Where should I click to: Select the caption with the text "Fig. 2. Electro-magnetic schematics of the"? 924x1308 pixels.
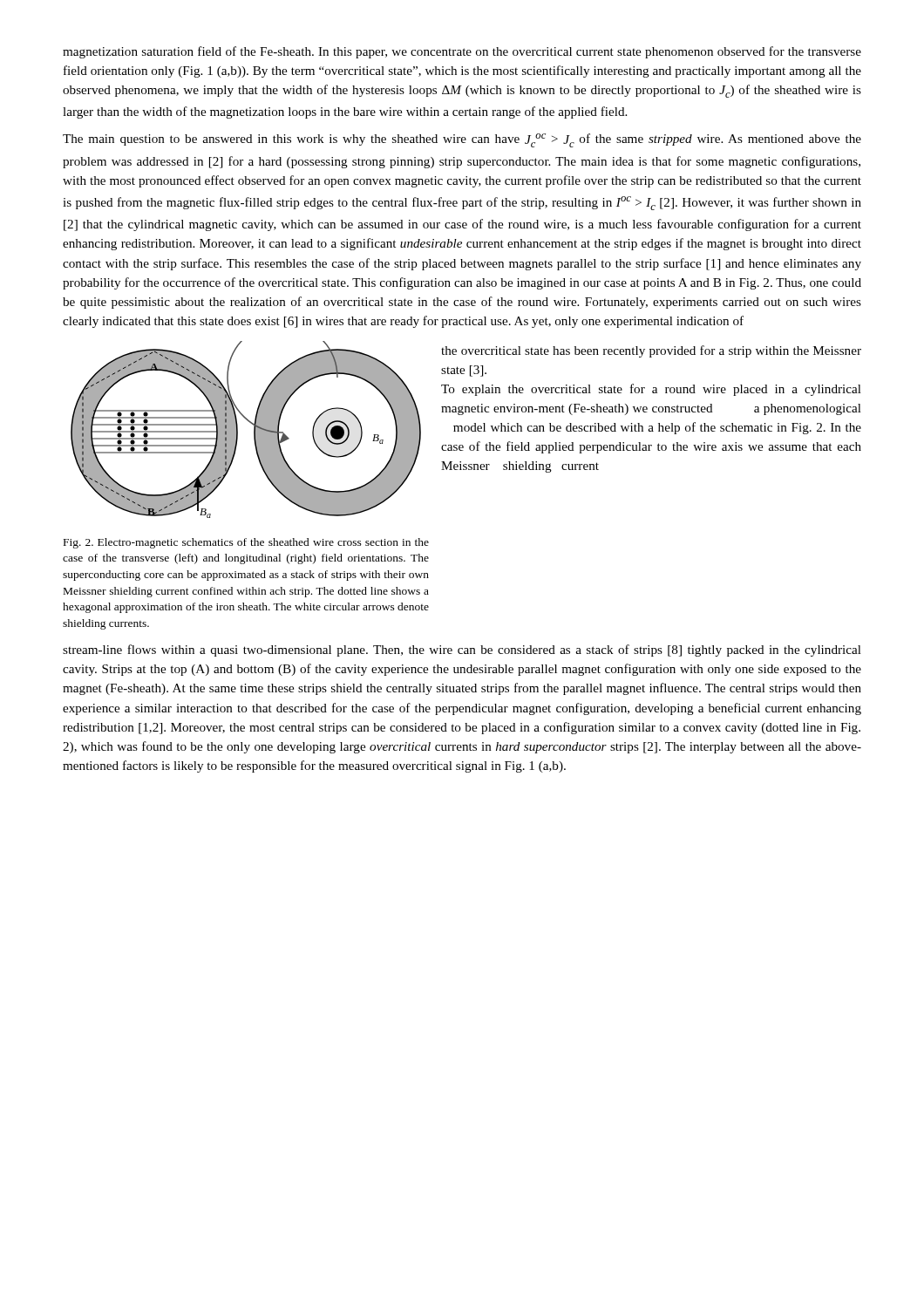pyautogui.click(x=246, y=582)
